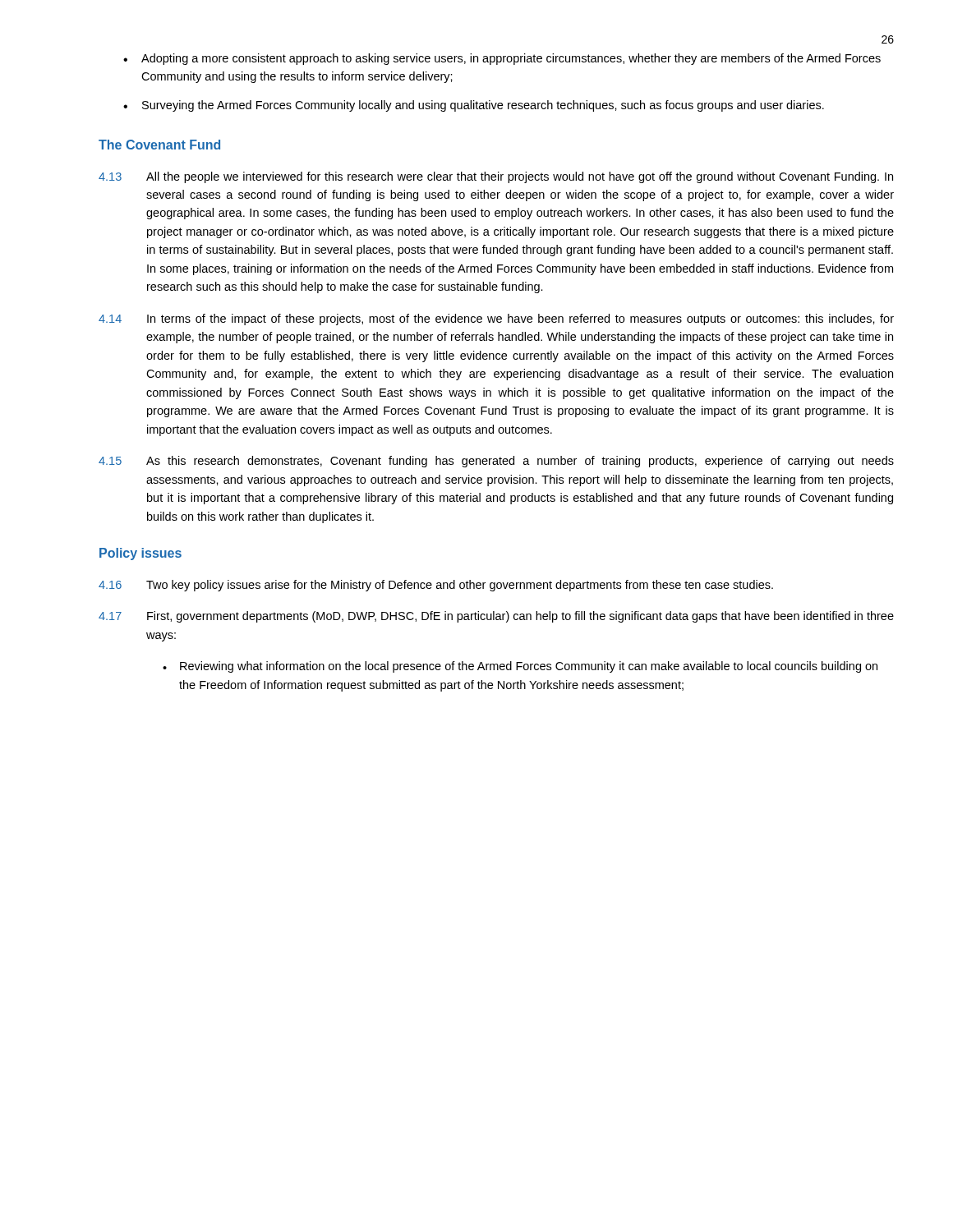Viewport: 953px width, 1232px height.
Task: Click on the block starting "In terms of the"
Action: 520,374
